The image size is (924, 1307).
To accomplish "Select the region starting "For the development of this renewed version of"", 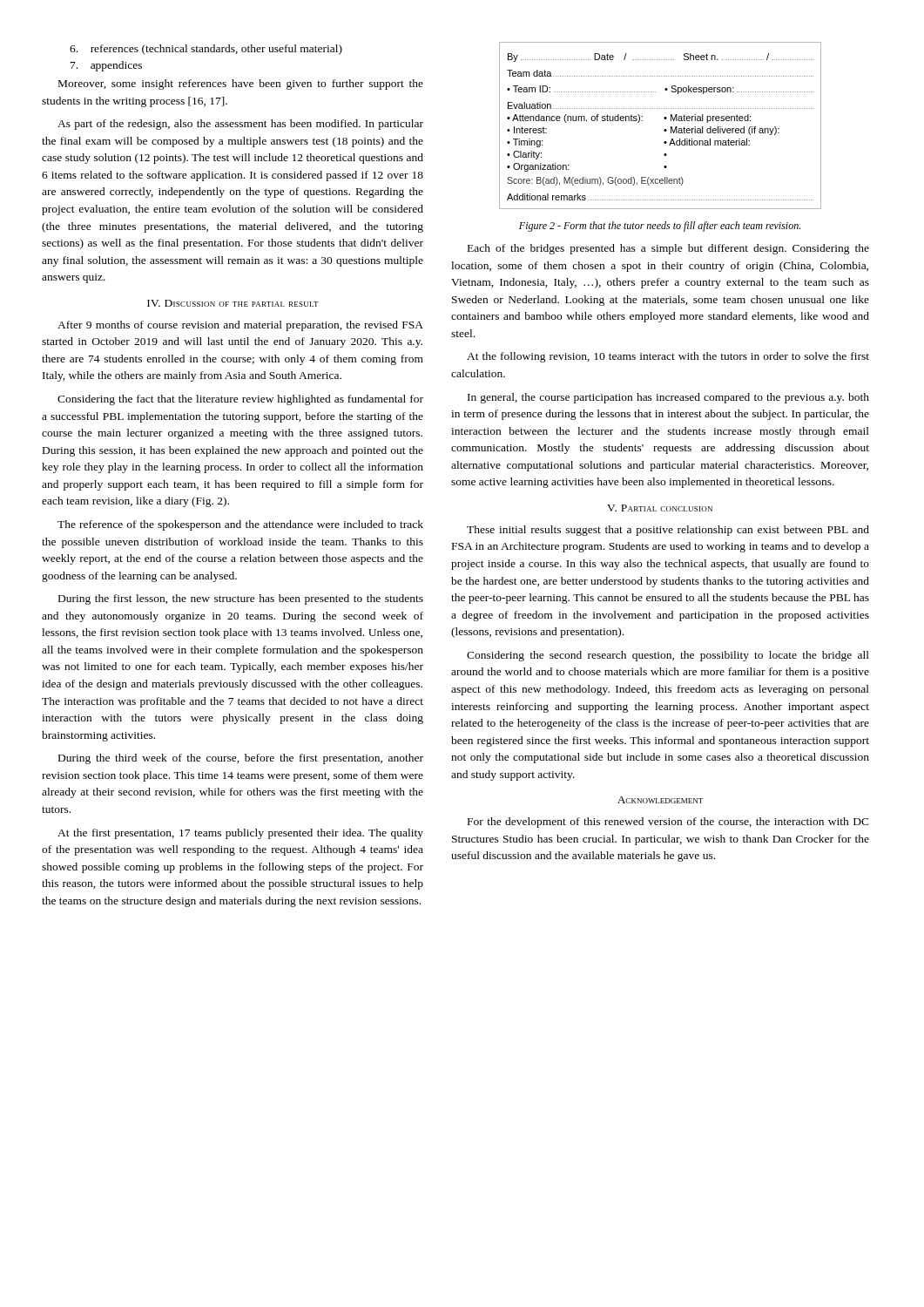I will (x=660, y=839).
